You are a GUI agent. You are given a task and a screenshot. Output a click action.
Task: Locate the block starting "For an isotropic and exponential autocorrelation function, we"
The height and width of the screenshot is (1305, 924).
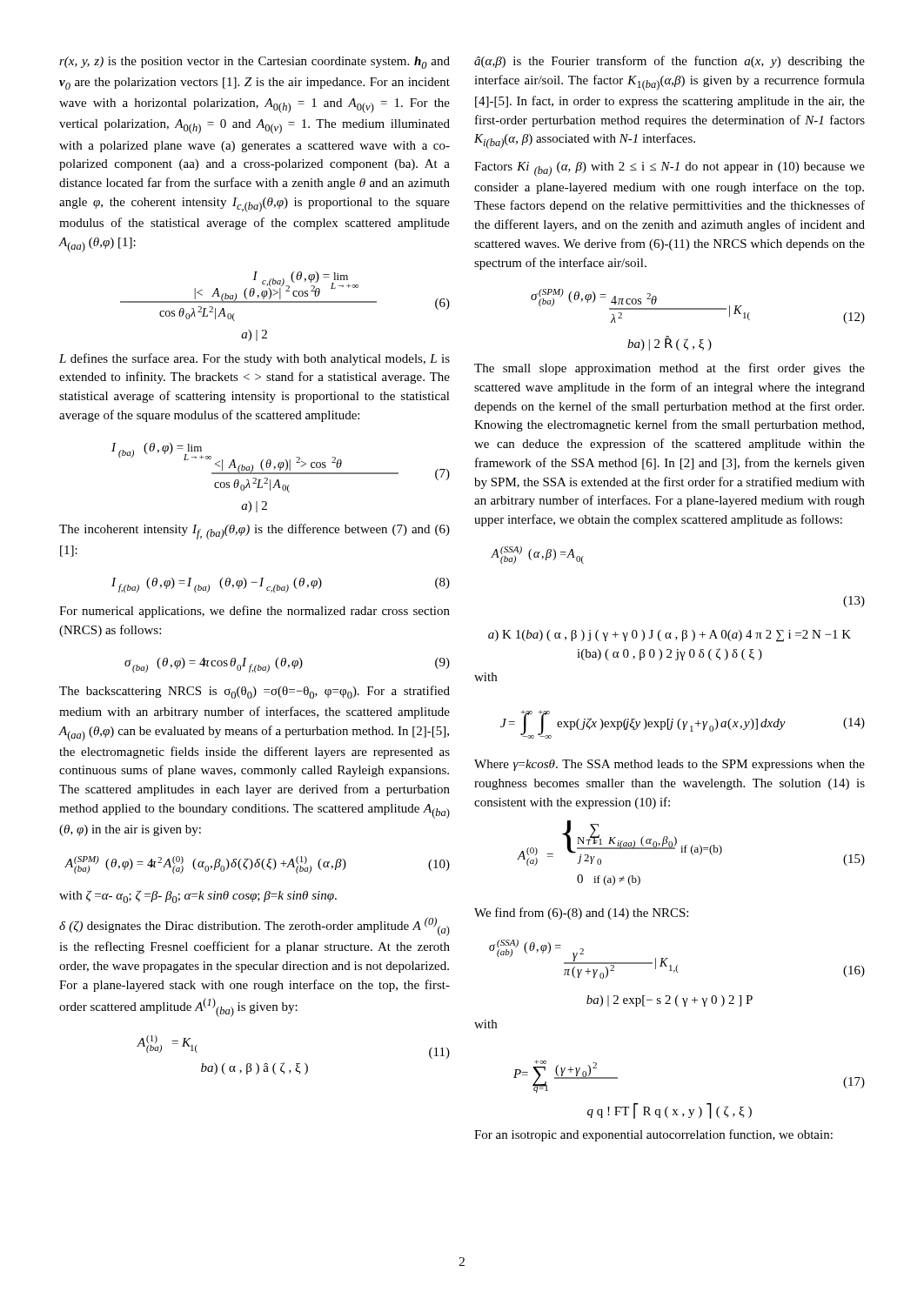(x=670, y=1136)
